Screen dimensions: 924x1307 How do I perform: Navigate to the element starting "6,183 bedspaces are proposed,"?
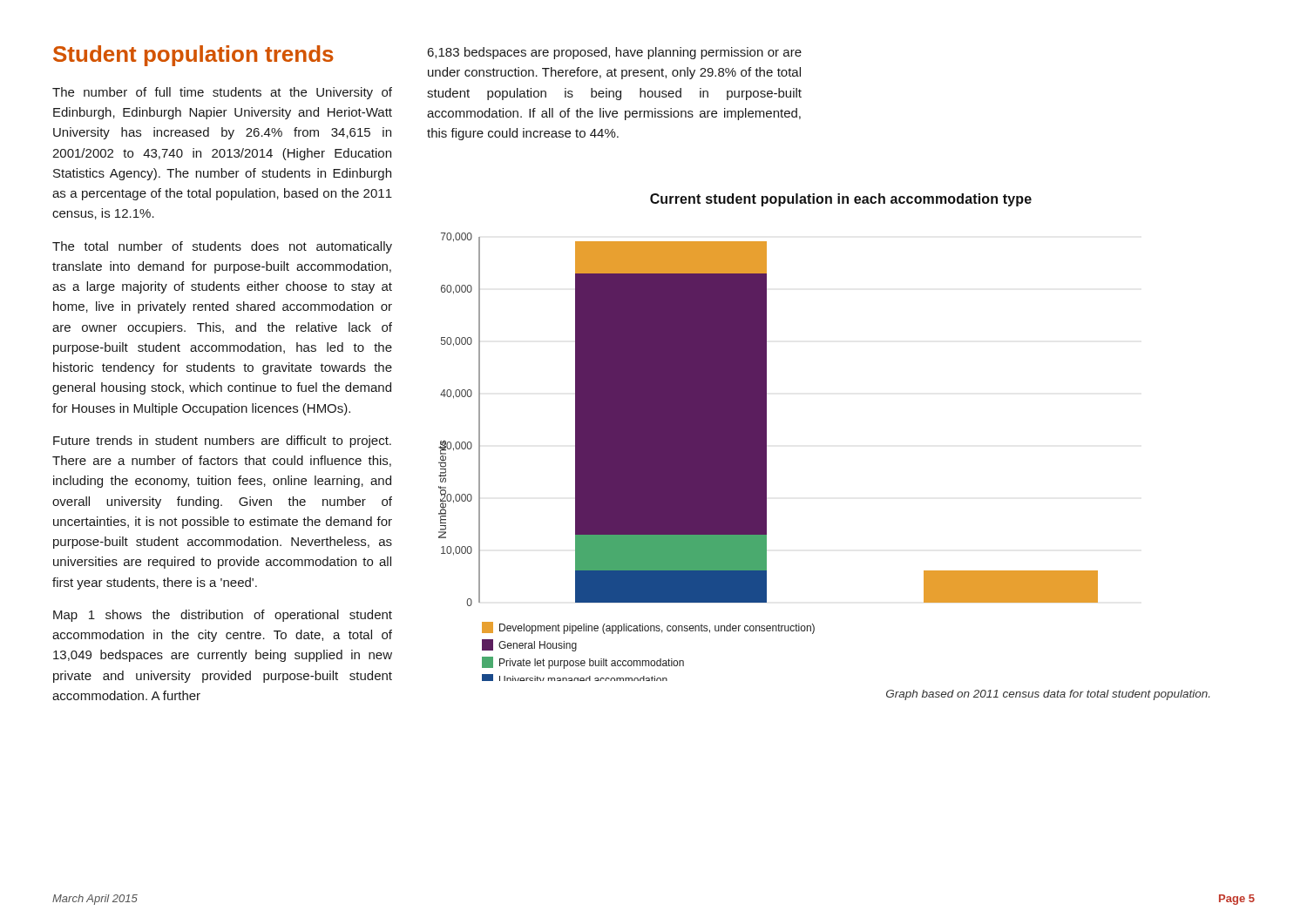click(614, 92)
